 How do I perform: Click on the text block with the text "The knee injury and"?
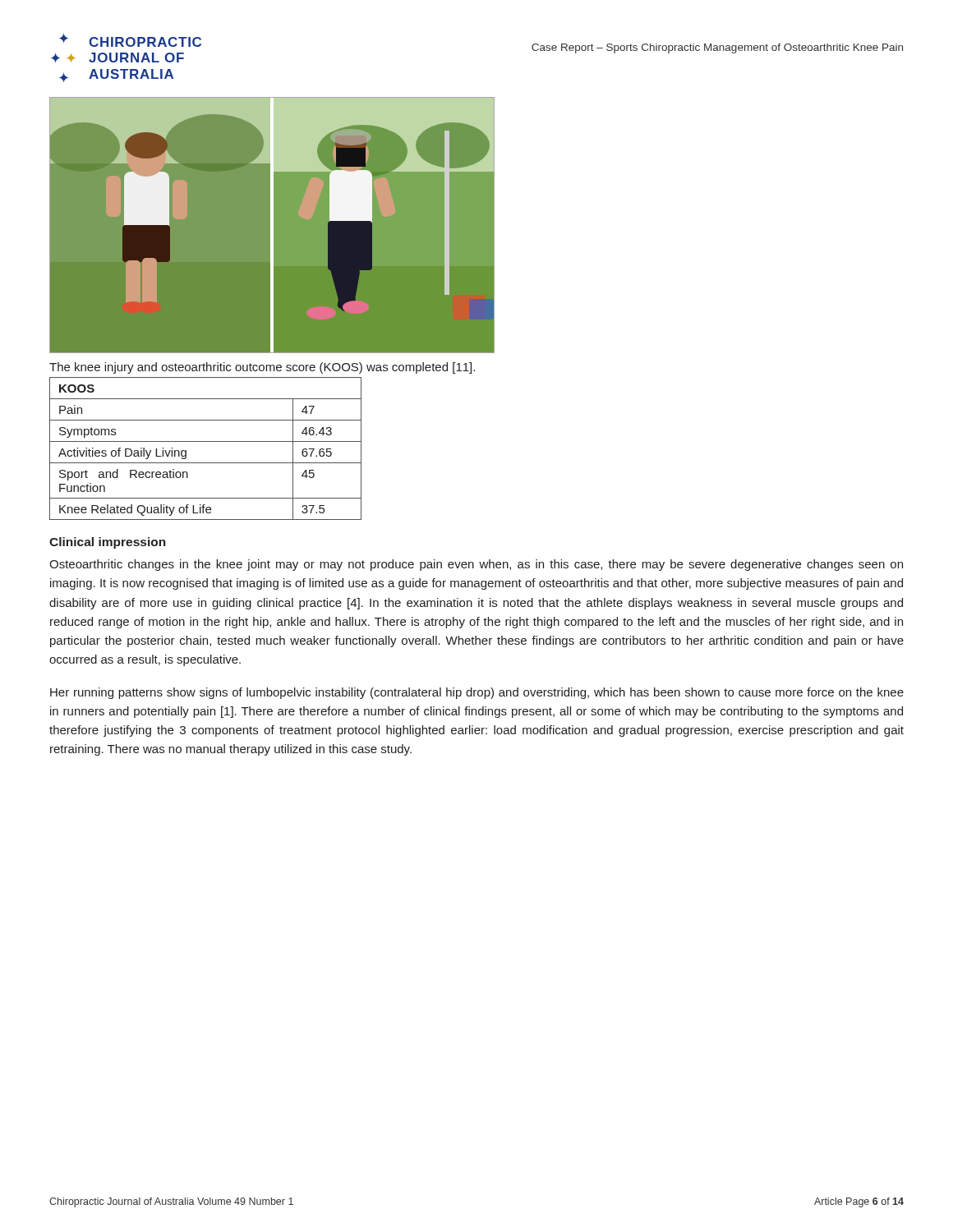[x=263, y=367]
